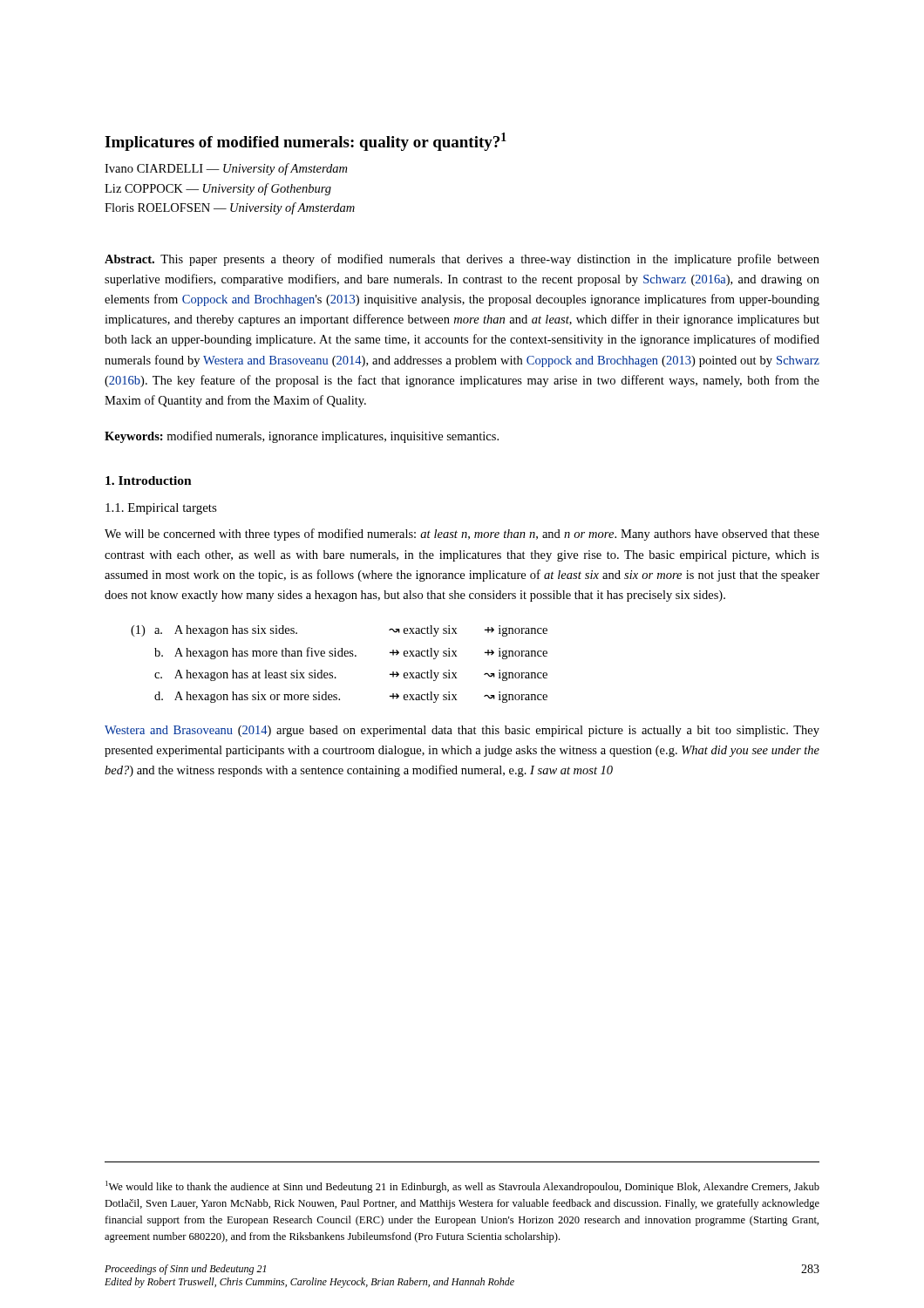Click on the section header that says "1. Introduction"
The image size is (924, 1308).
148,480
